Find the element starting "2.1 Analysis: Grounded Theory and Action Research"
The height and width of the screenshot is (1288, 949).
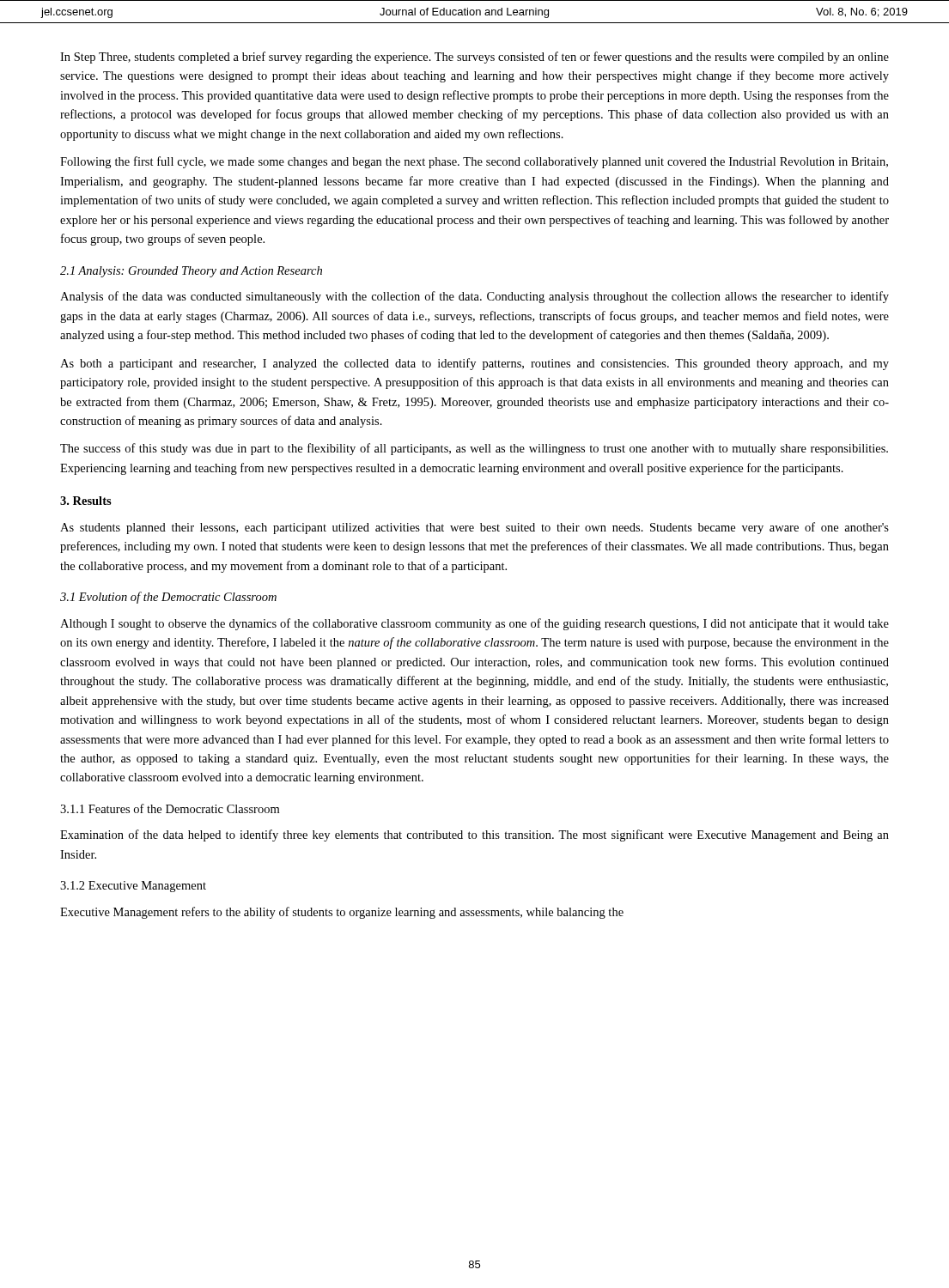[191, 272]
